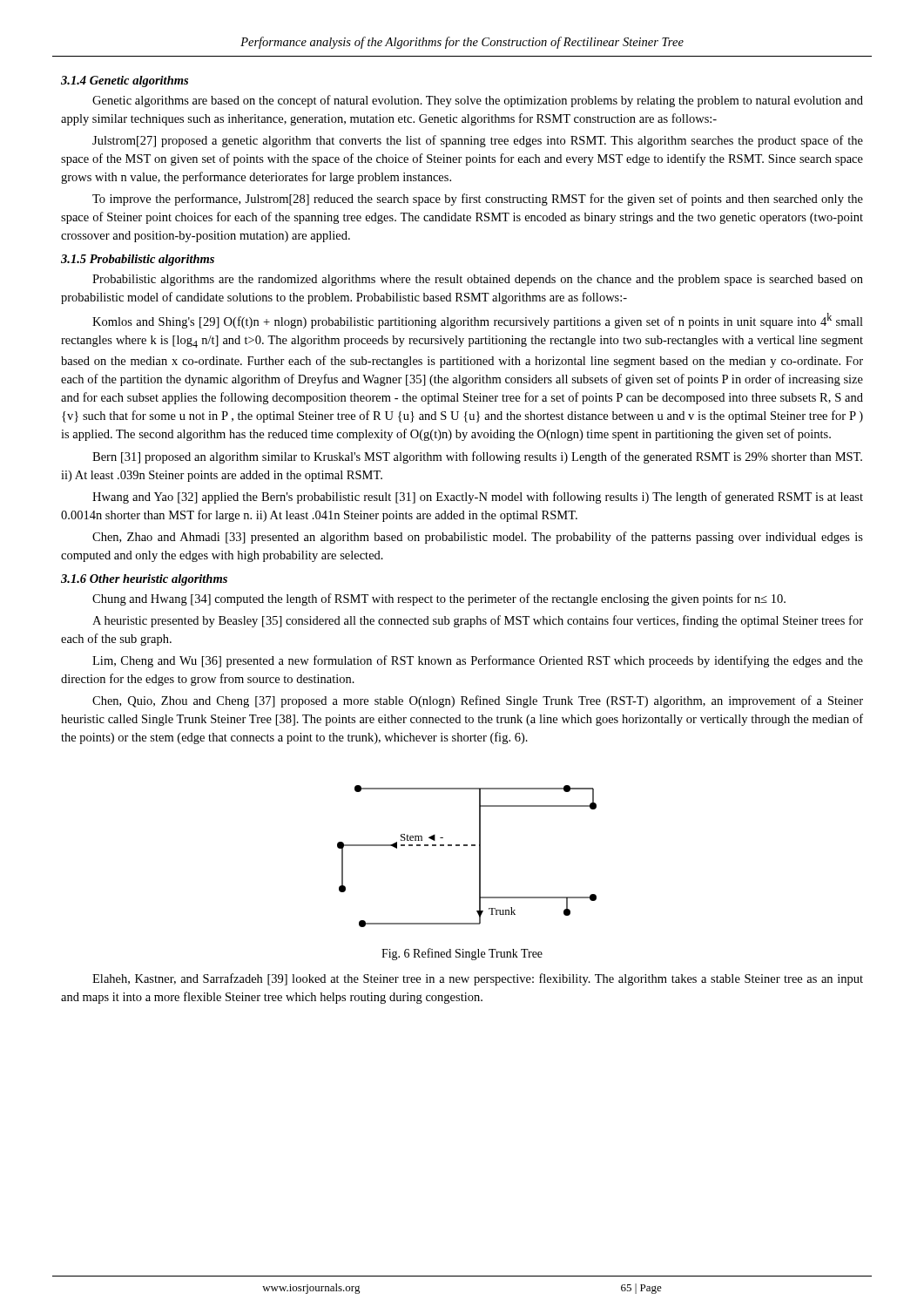The image size is (924, 1307).
Task: Click on the text block that says "Bern [31] proposed an algorithm similar"
Action: tap(462, 465)
